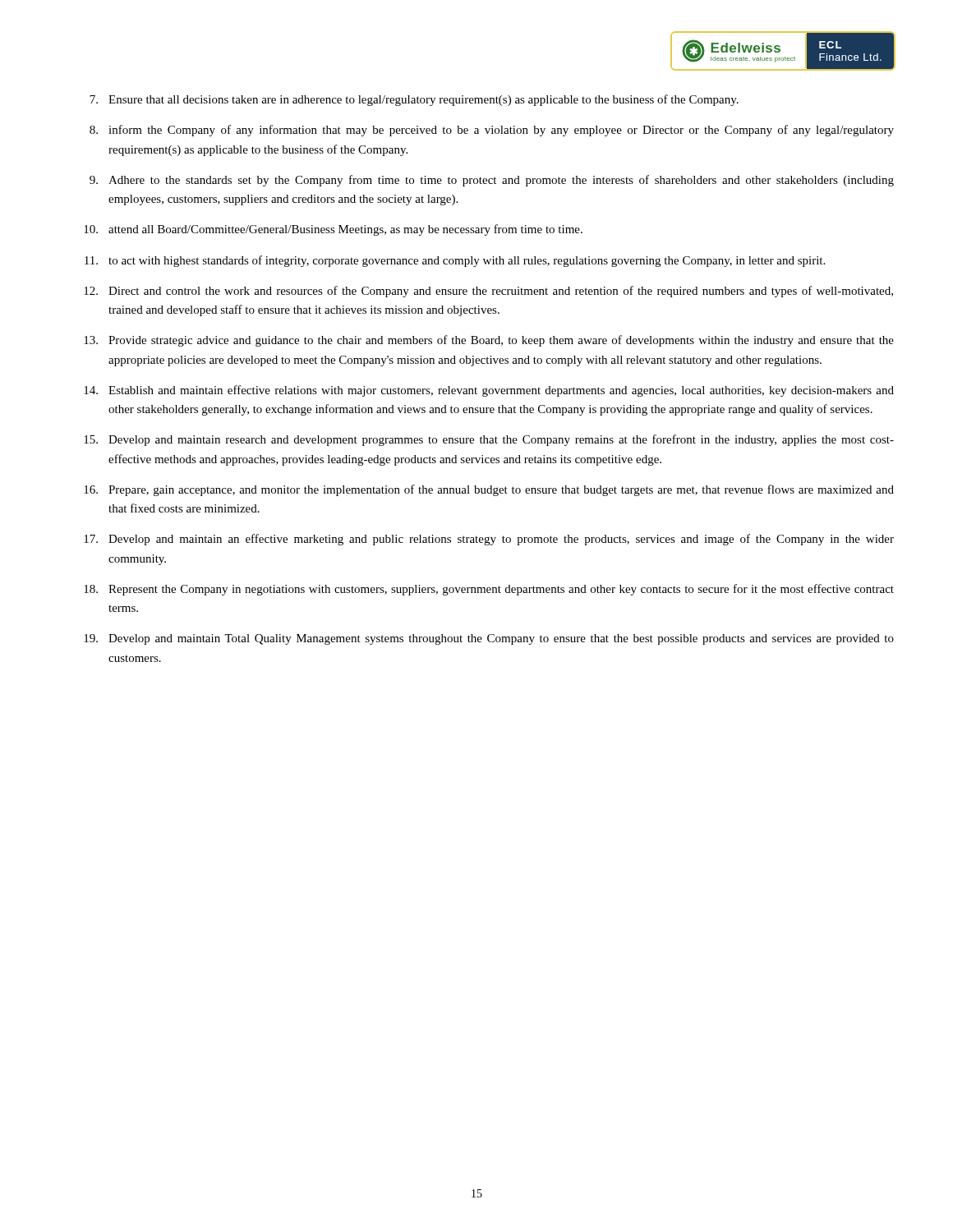The image size is (953, 1232).
Task: Select the list item that says "13. Provide strategic advice"
Action: (476, 350)
